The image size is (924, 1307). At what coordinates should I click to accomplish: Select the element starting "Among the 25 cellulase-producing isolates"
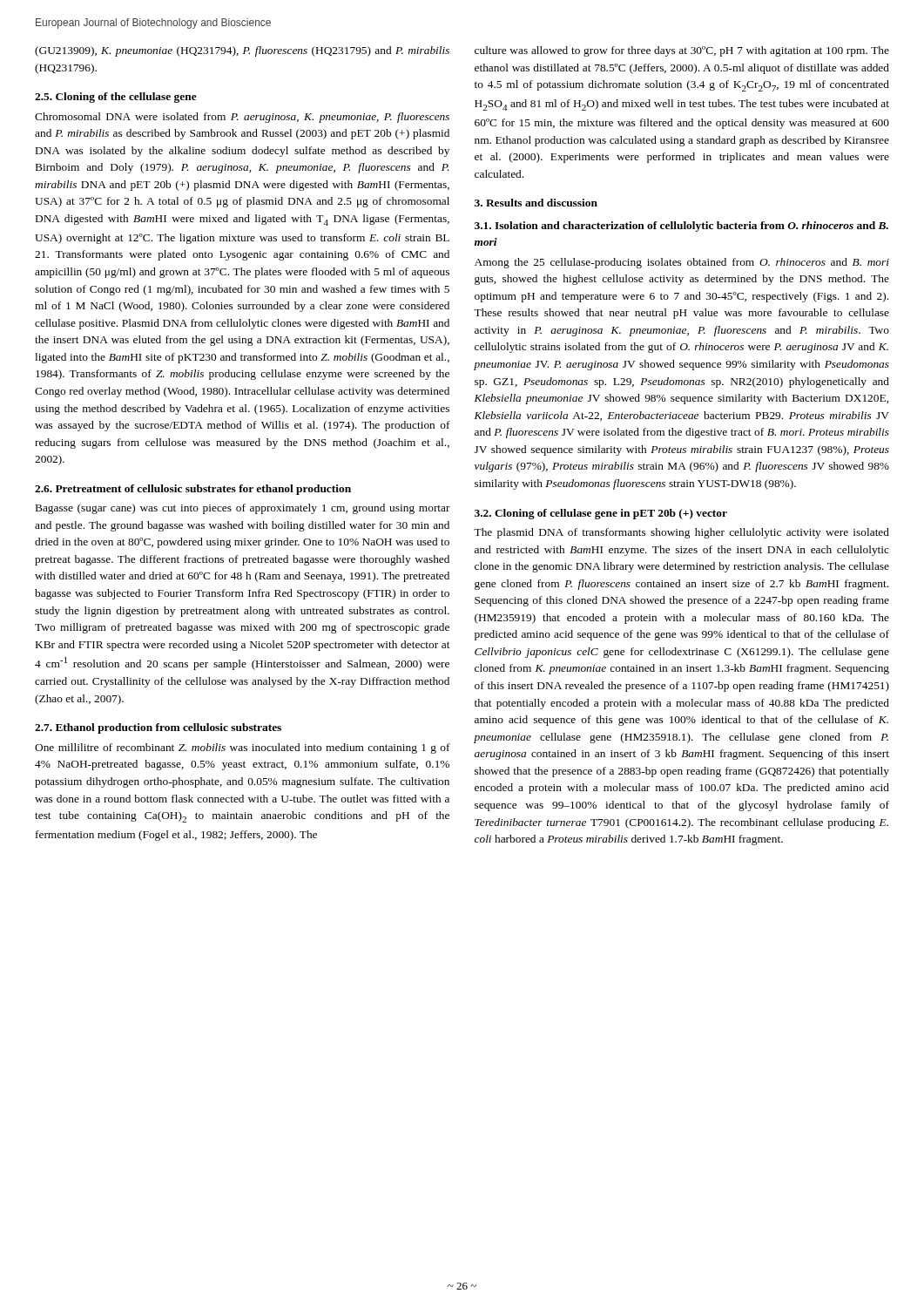(682, 372)
